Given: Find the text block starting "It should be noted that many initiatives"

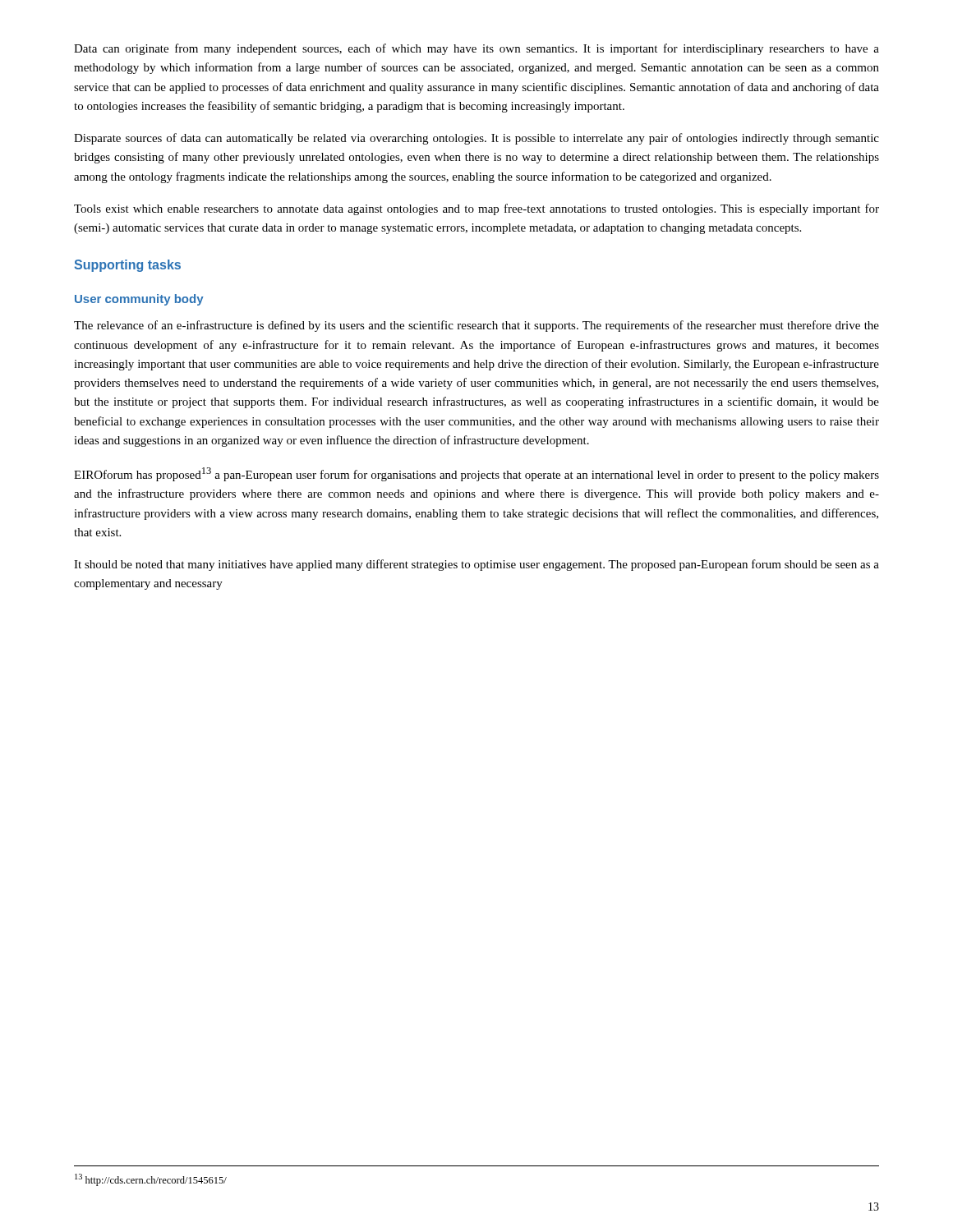Looking at the screenshot, I should (476, 574).
